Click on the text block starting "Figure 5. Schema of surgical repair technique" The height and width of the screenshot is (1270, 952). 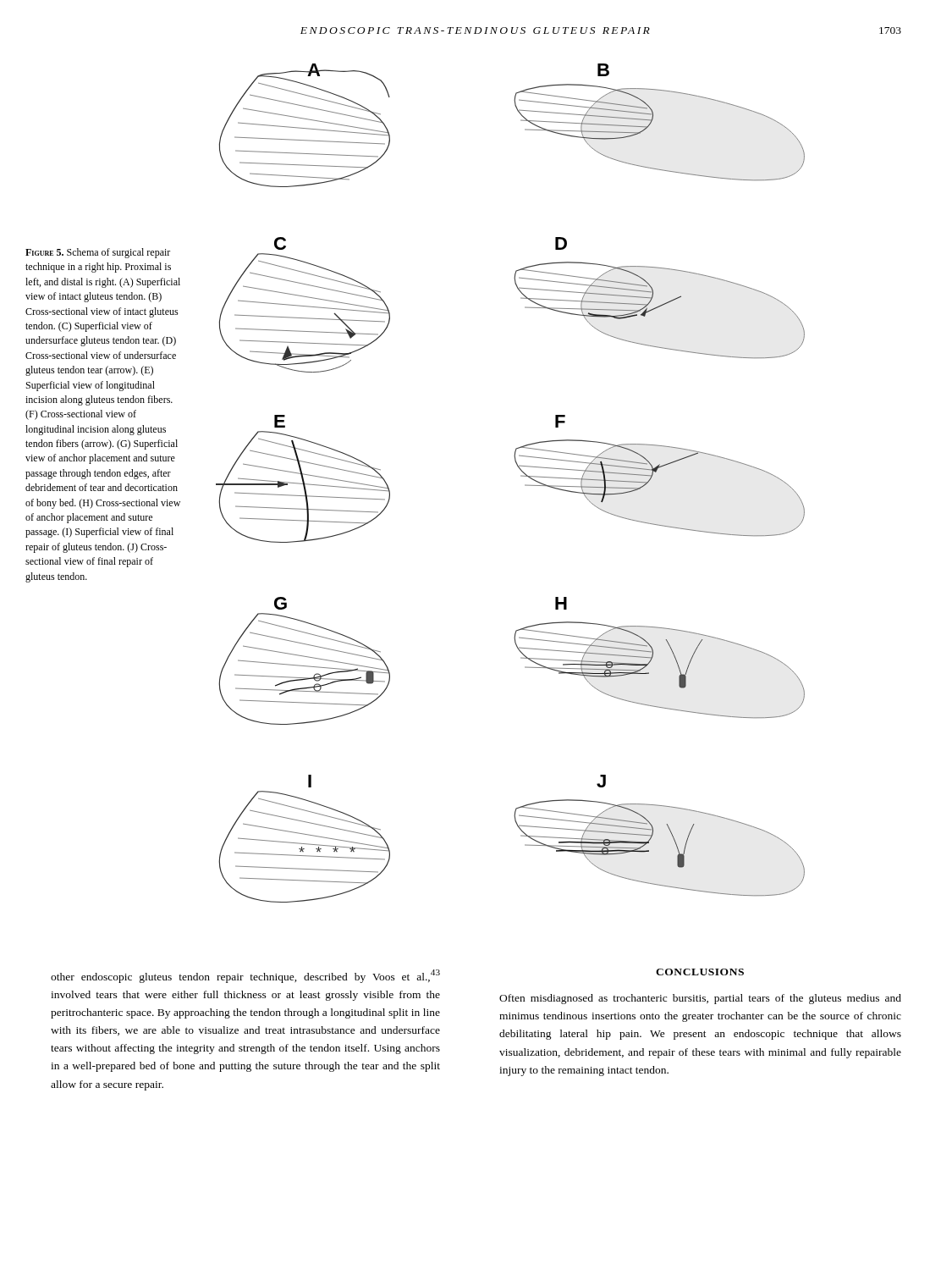103,414
